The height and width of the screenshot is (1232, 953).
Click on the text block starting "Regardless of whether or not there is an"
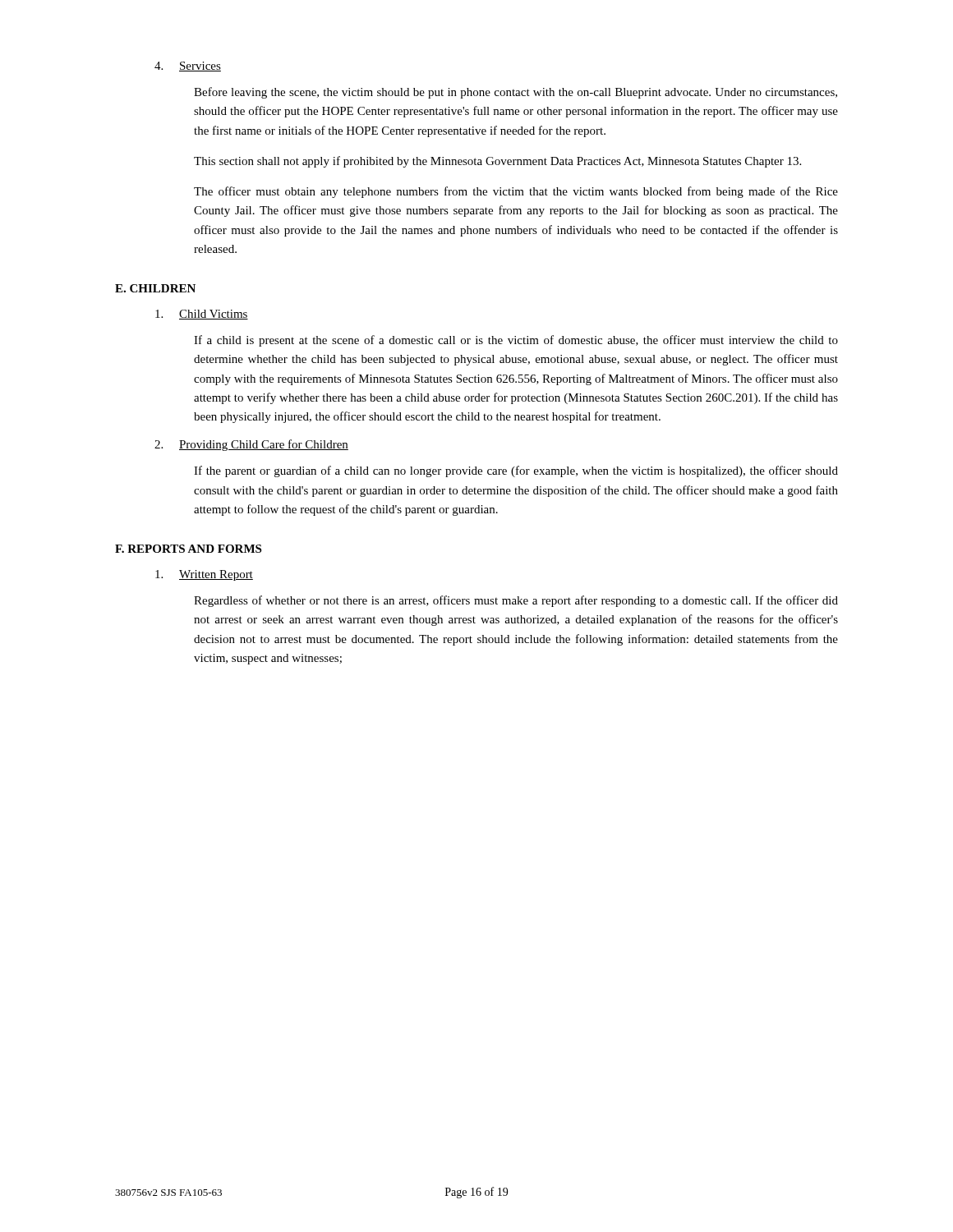[x=516, y=629]
